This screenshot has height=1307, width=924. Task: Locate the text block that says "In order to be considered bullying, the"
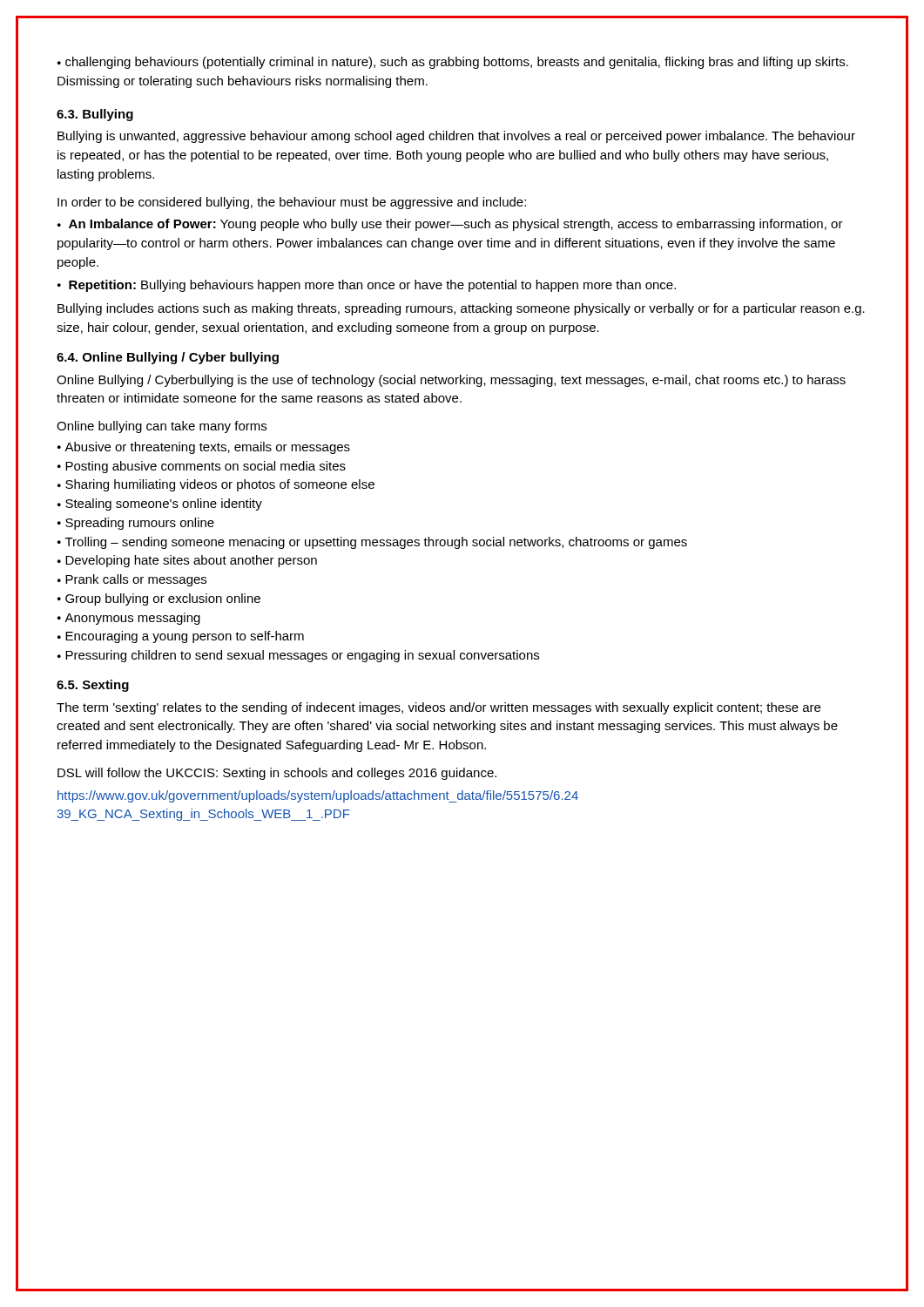coord(292,201)
